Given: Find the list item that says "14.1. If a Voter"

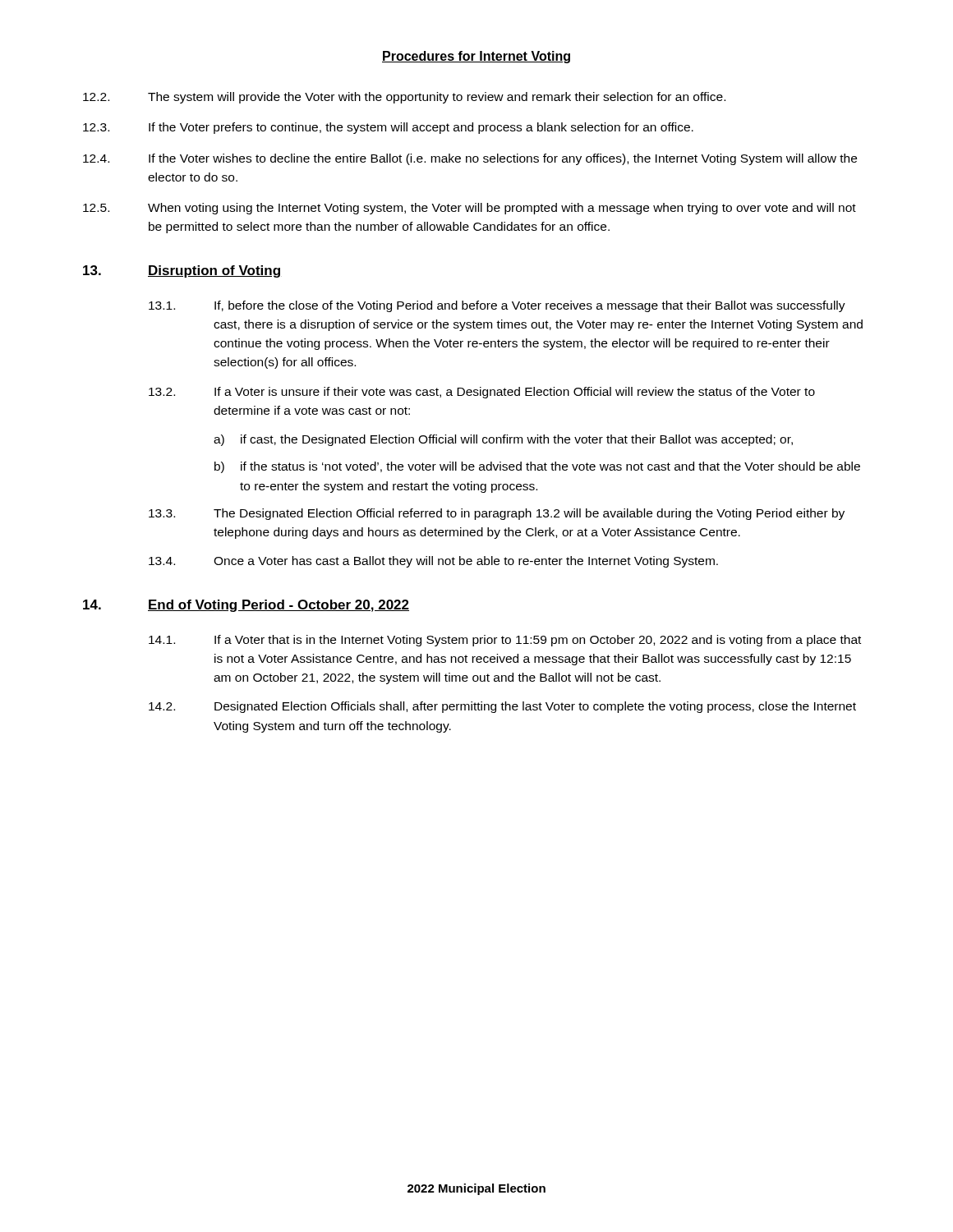Looking at the screenshot, I should tap(509, 658).
